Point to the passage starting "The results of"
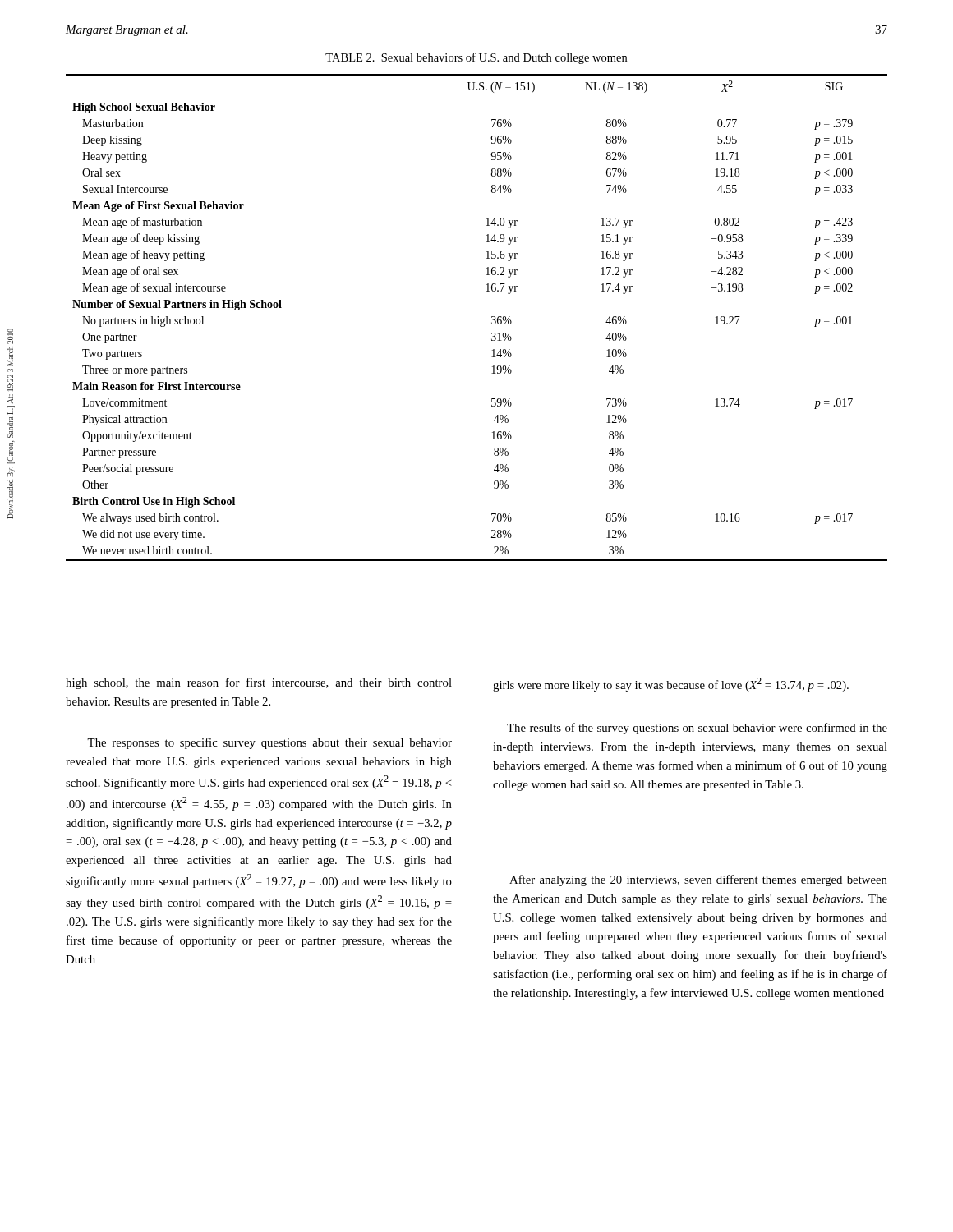 [x=690, y=756]
